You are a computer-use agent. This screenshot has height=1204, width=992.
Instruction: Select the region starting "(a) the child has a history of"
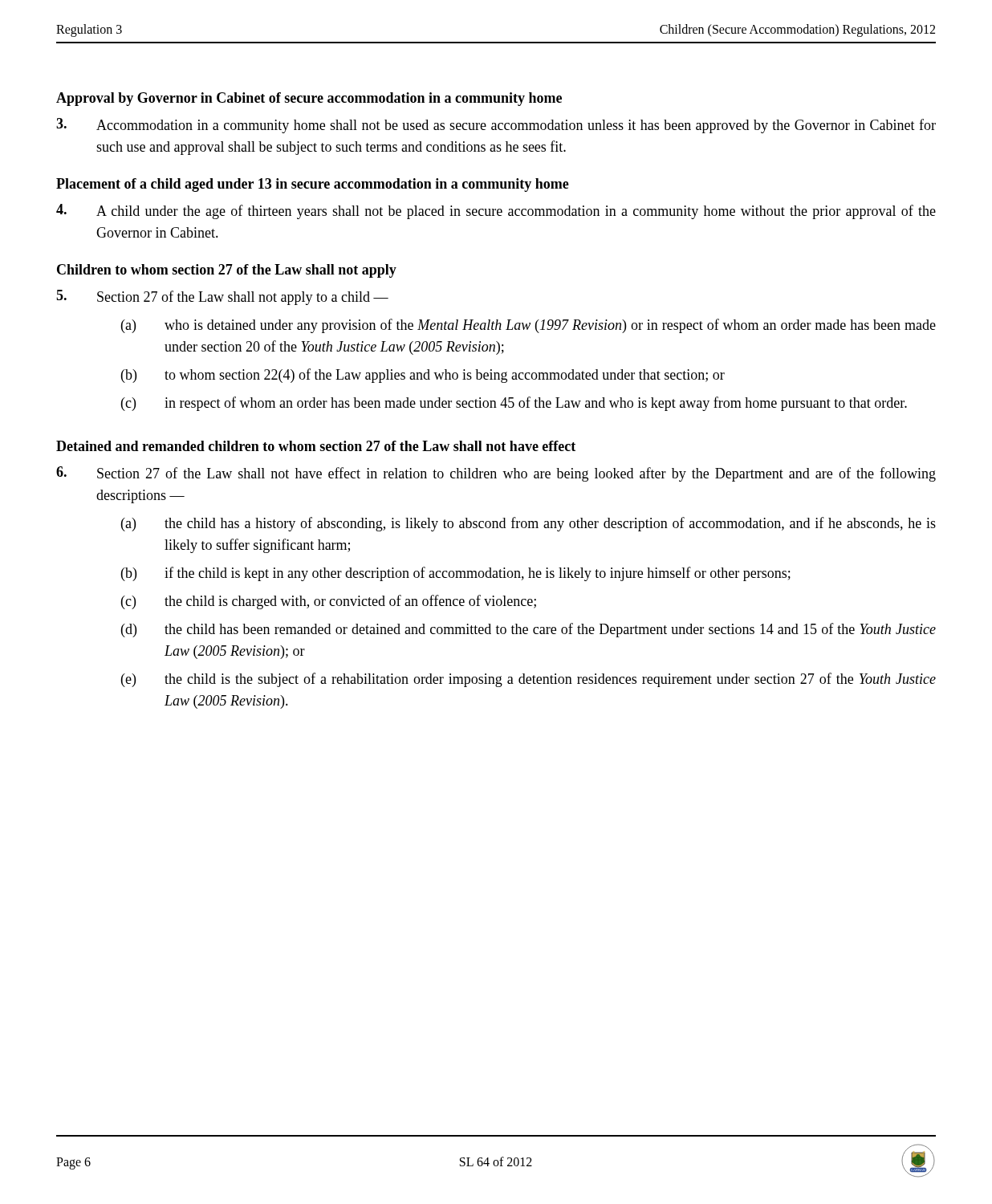click(x=516, y=535)
